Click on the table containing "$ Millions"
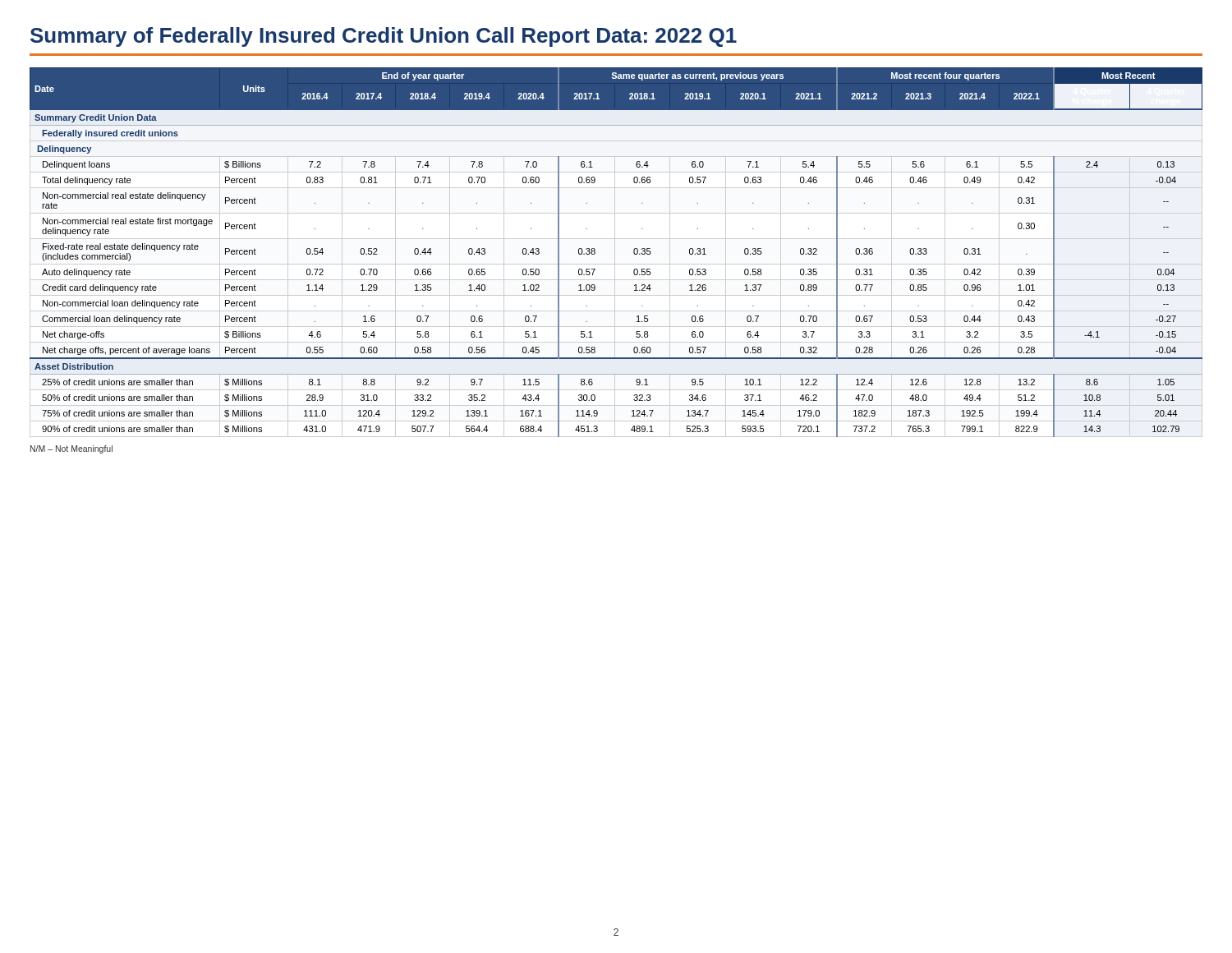 (616, 252)
